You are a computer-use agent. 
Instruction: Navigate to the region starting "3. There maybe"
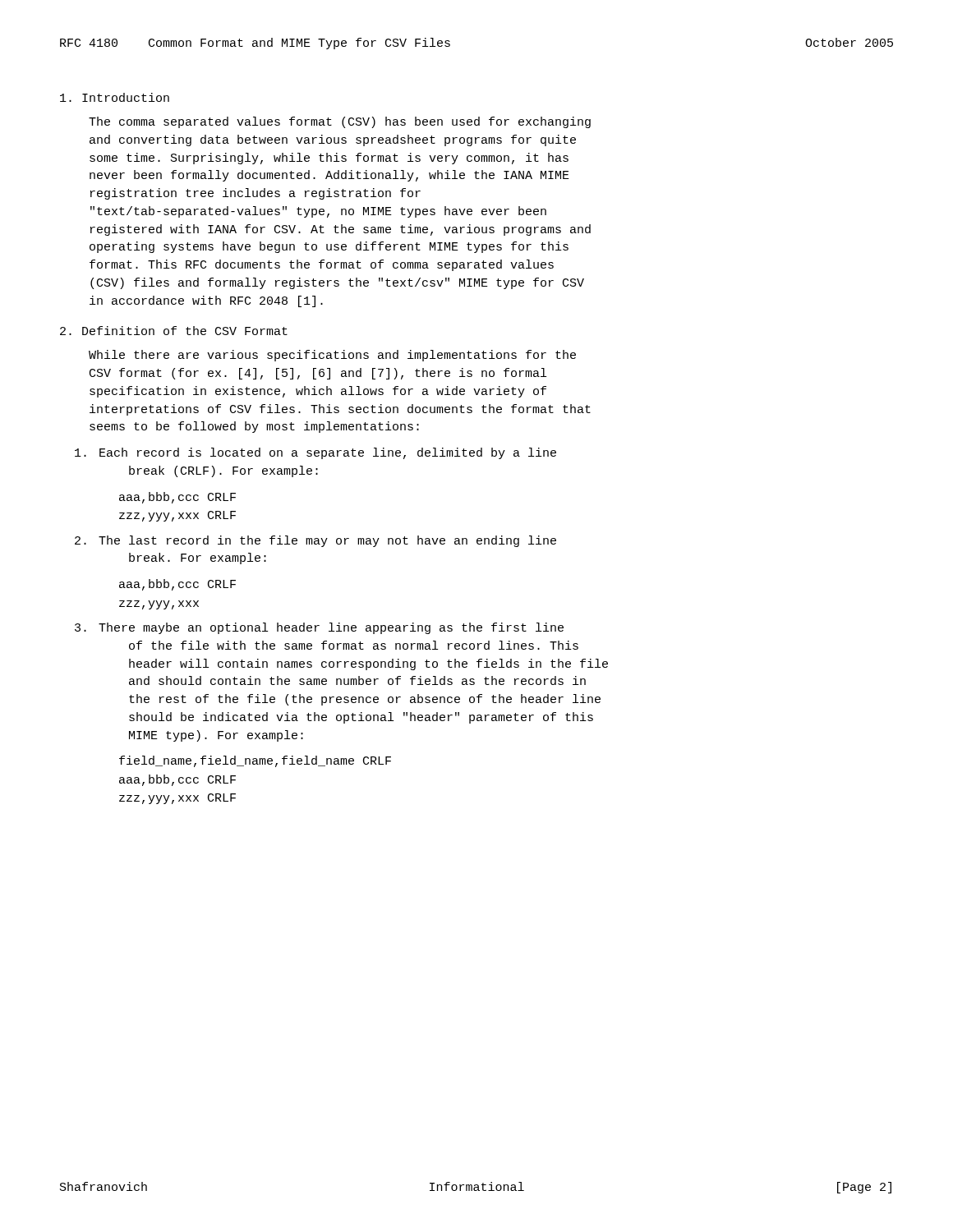tap(476, 714)
